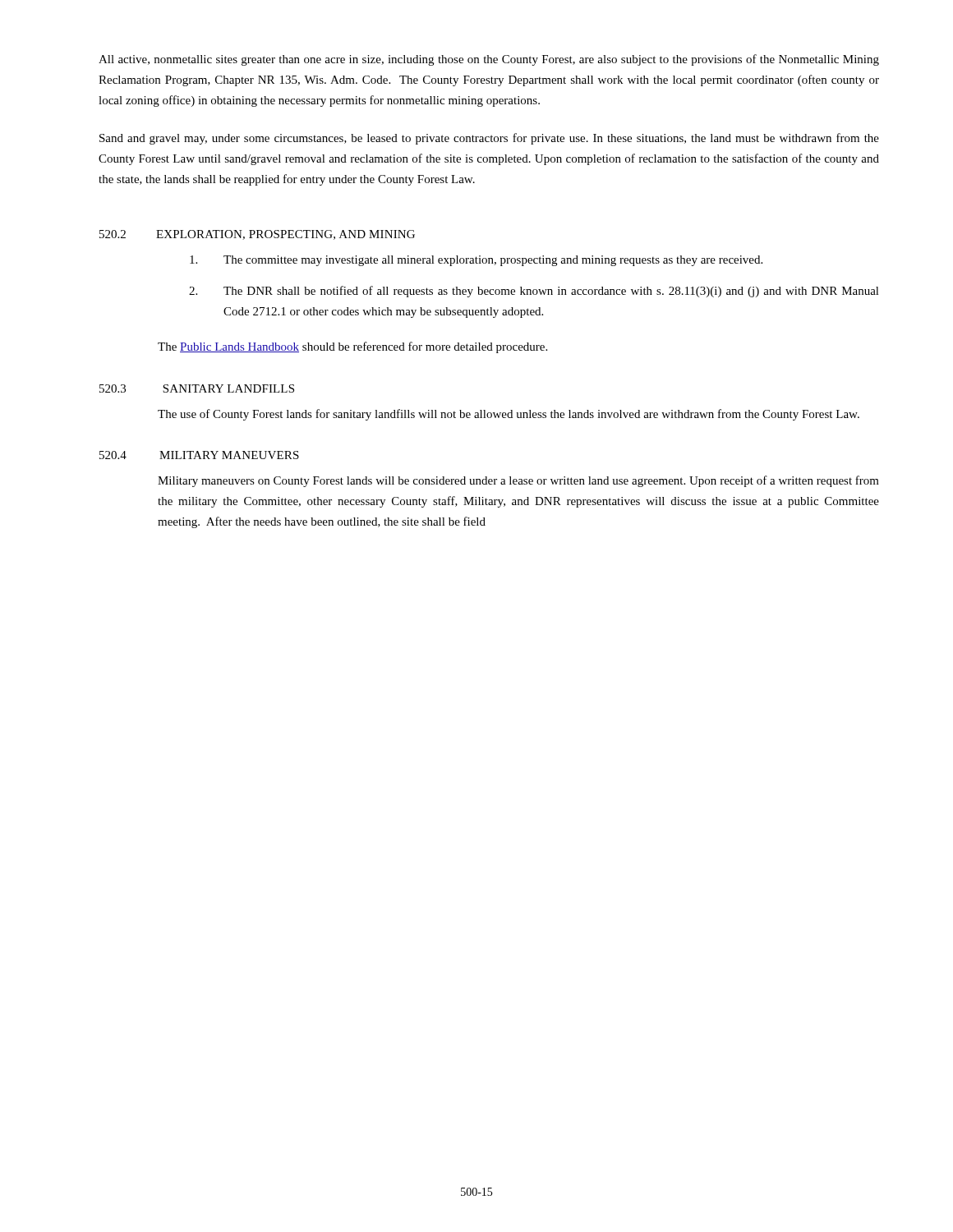
Task: Locate the element starting "2. The DNR shall be notified of"
Action: tap(534, 301)
